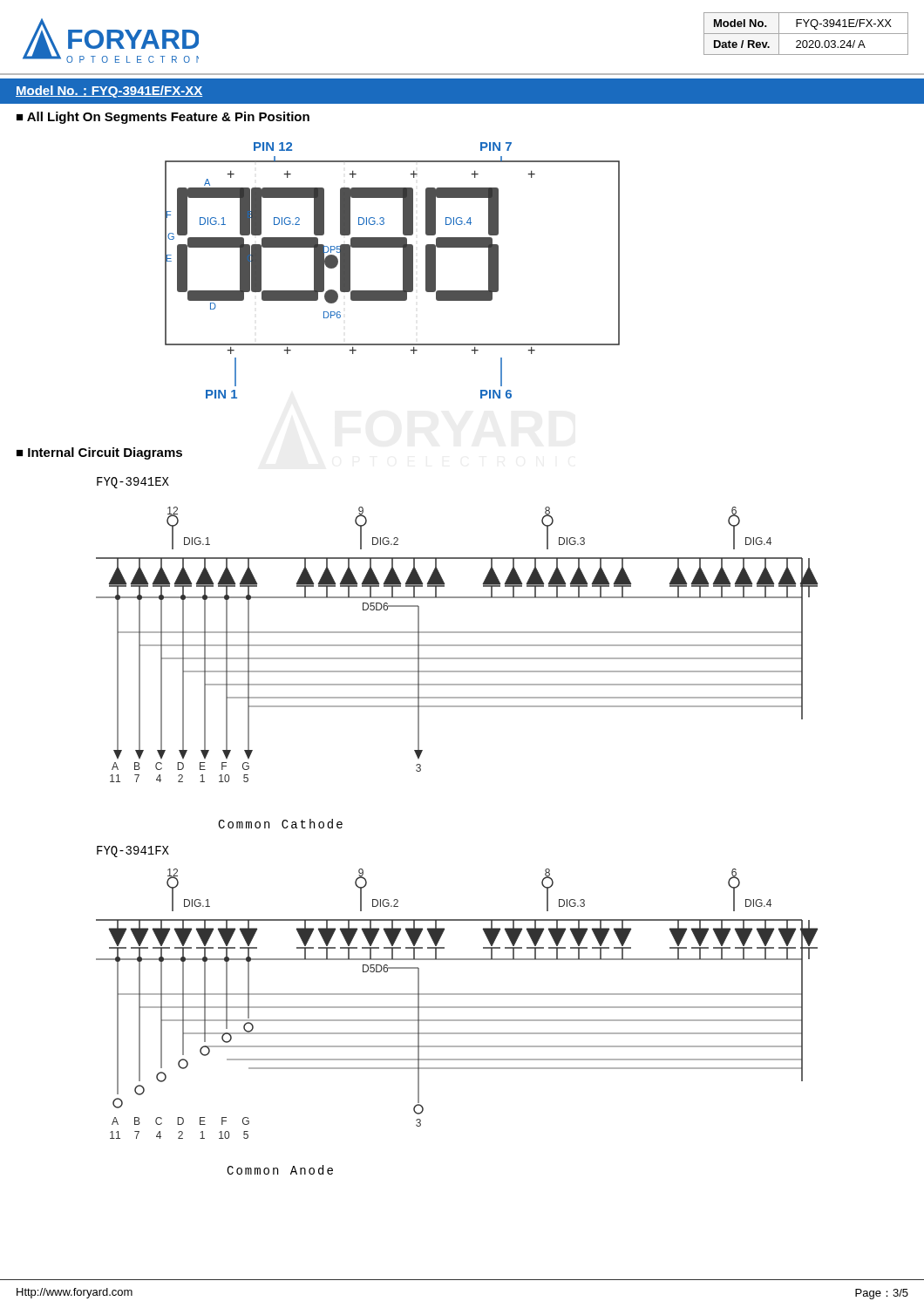Find the engineering diagram

pyautogui.click(x=392, y=275)
